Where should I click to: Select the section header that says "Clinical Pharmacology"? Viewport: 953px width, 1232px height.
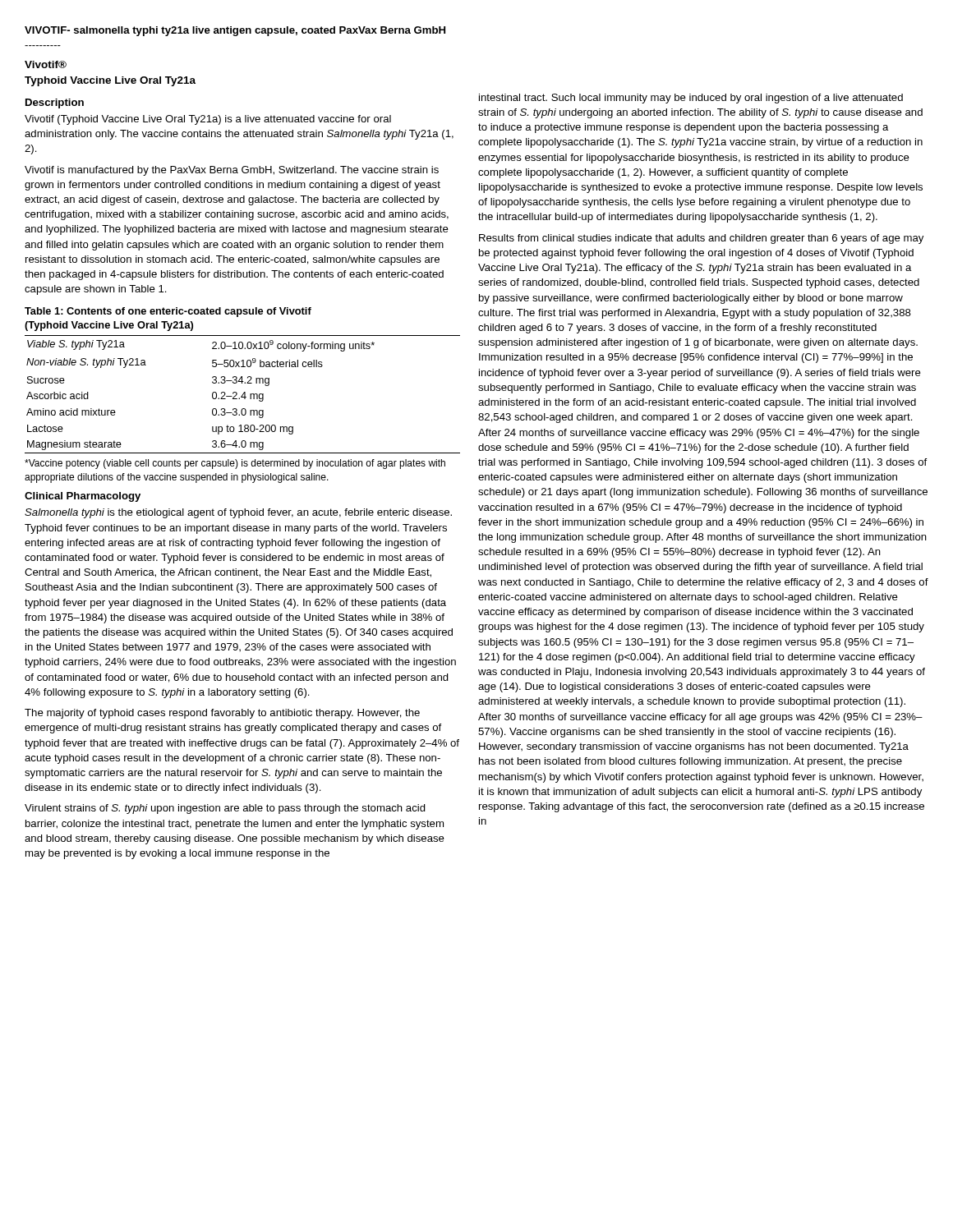pyautogui.click(x=83, y=496)
